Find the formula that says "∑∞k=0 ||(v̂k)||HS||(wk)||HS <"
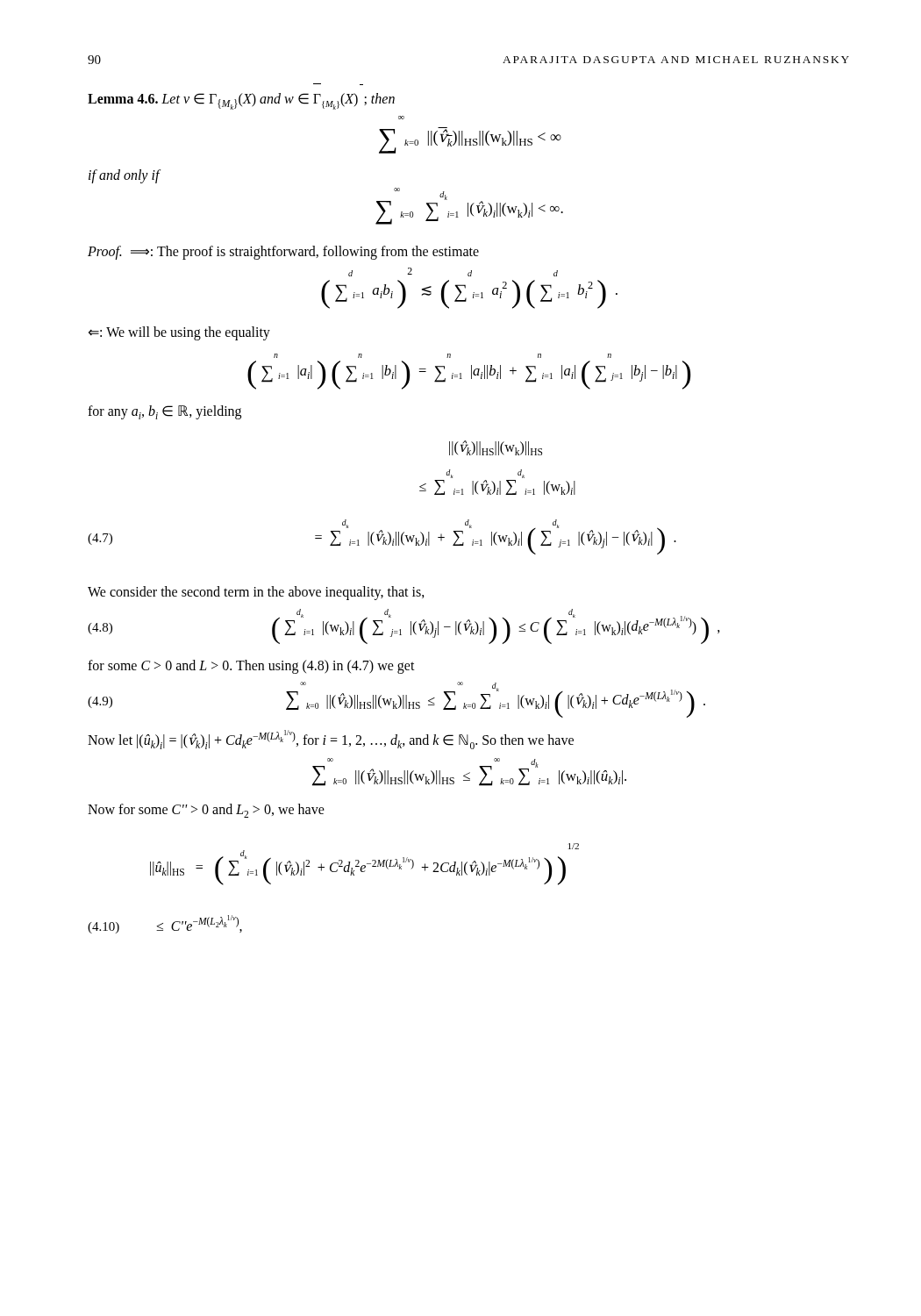The image size is (921, 1316). coord(469,138)
